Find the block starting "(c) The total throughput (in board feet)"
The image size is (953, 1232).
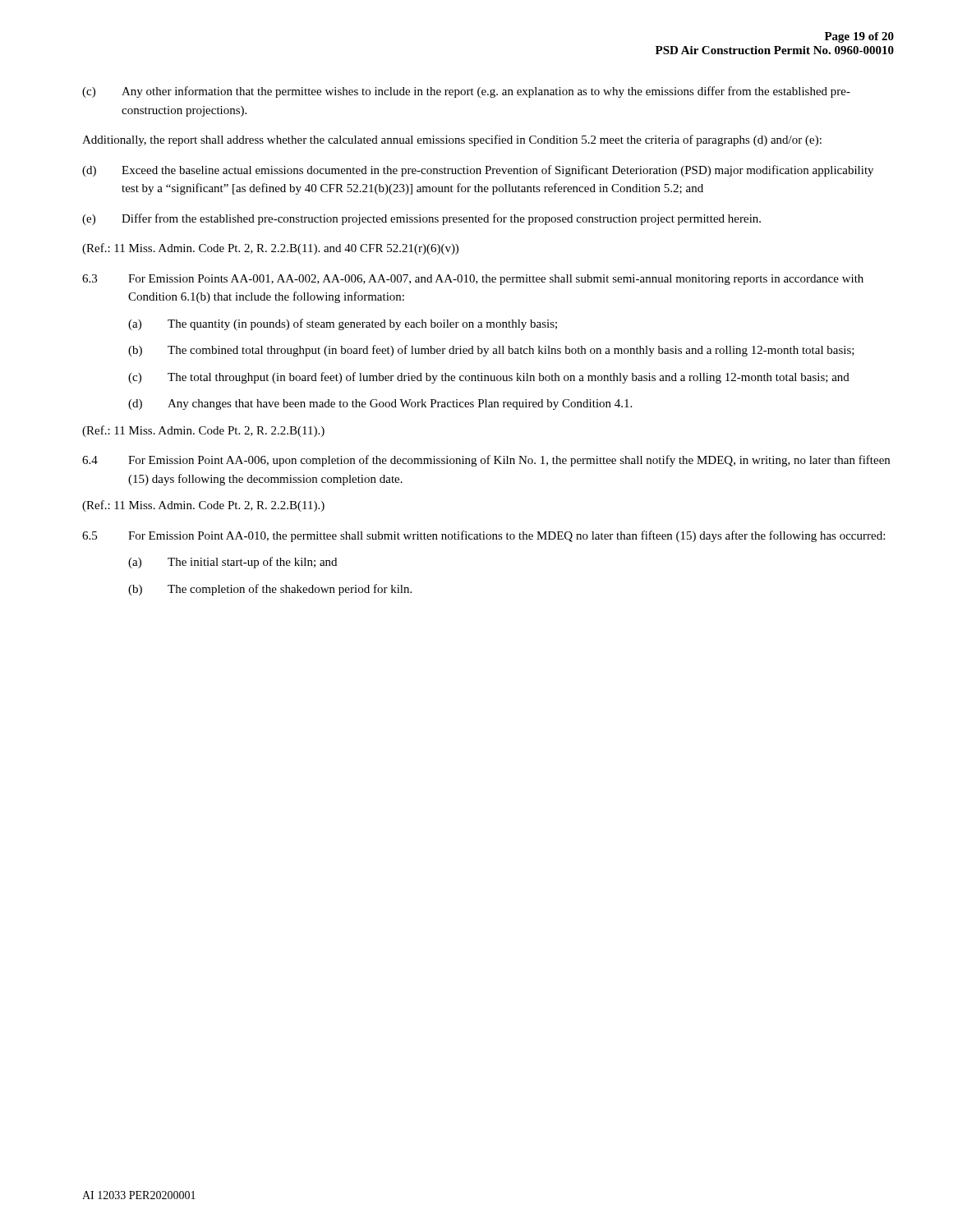click(x=511, y=377)
